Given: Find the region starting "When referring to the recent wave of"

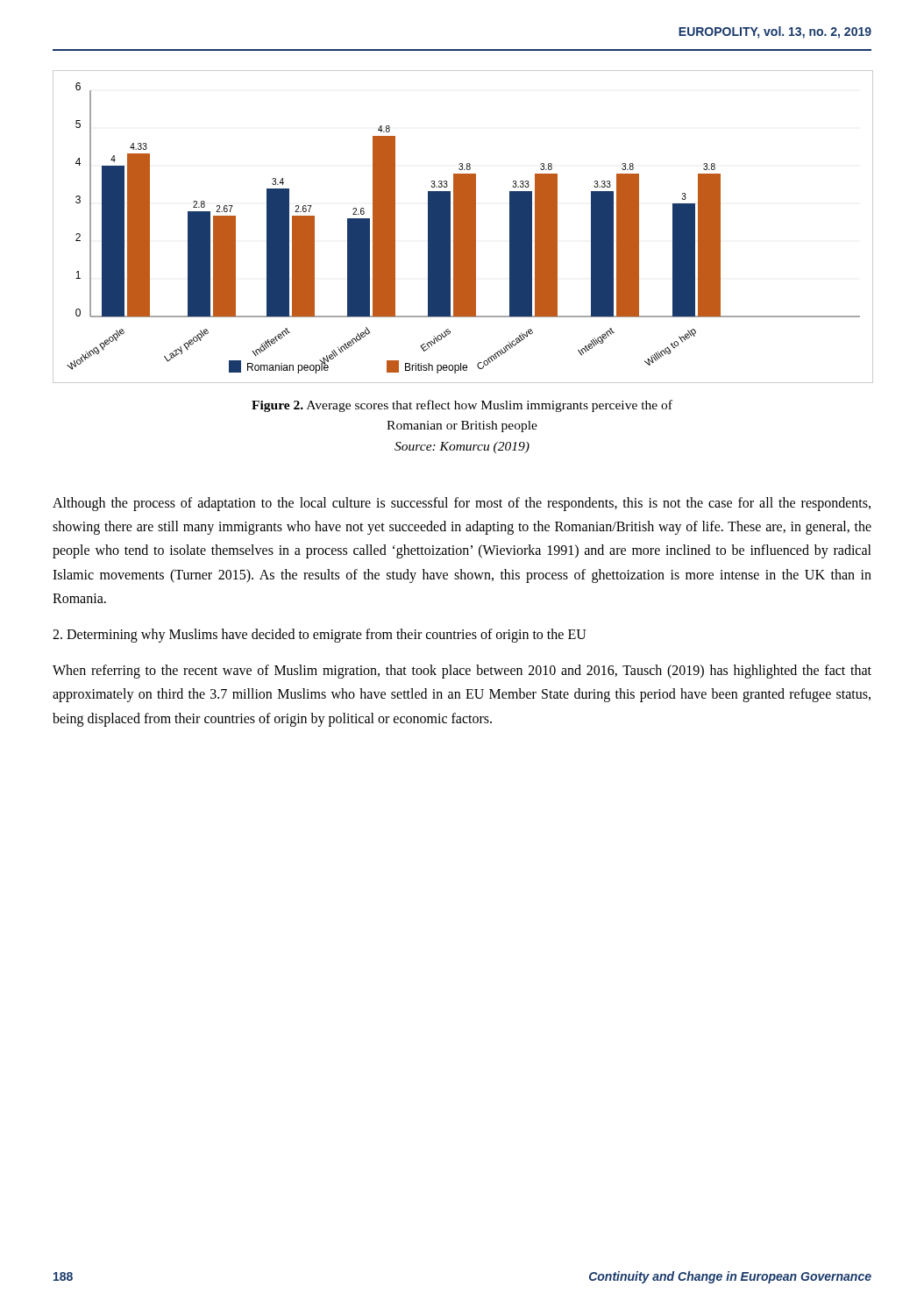Looking at the screenshot, I should coord(462,694).
